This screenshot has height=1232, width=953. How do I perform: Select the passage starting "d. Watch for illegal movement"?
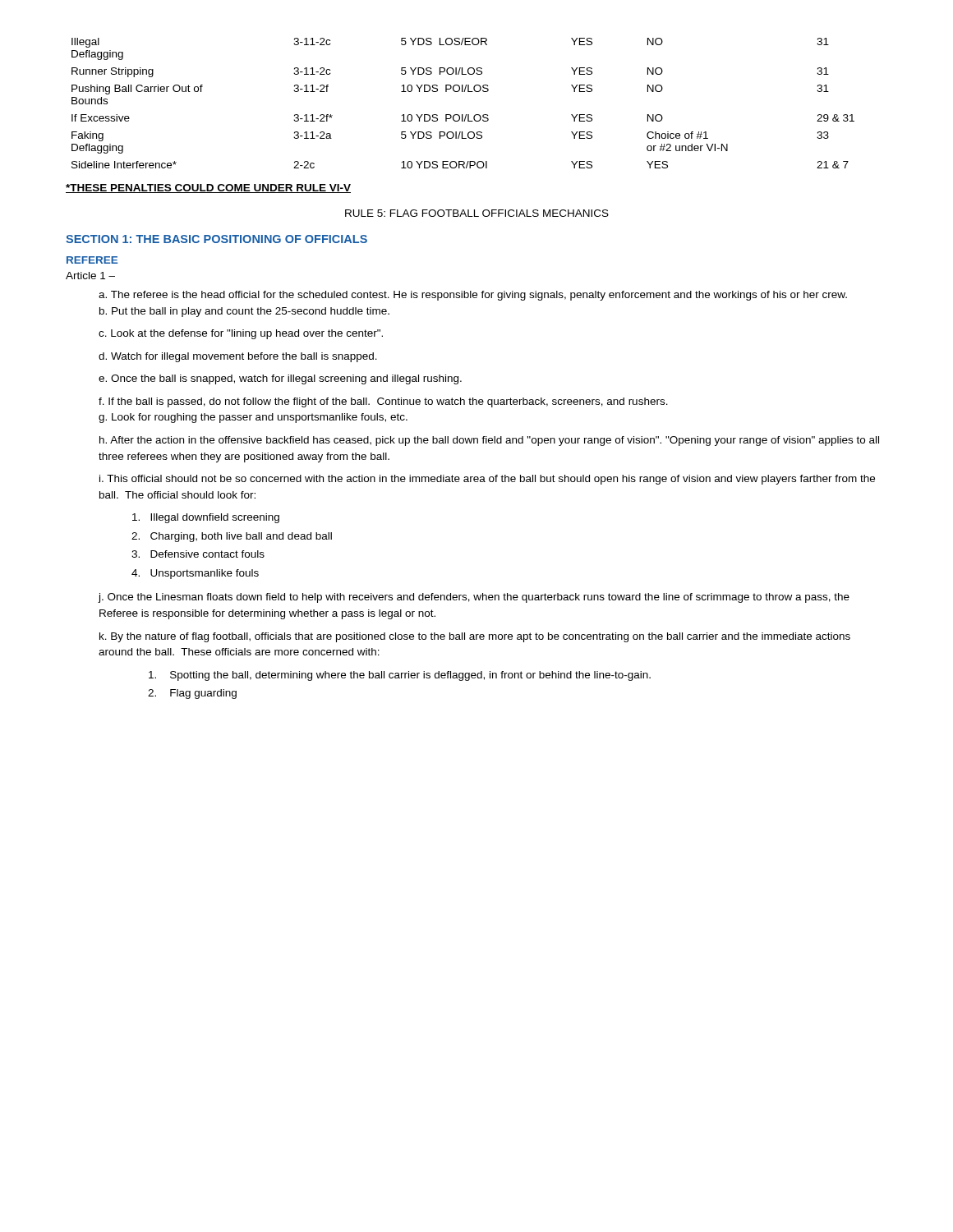238,356
